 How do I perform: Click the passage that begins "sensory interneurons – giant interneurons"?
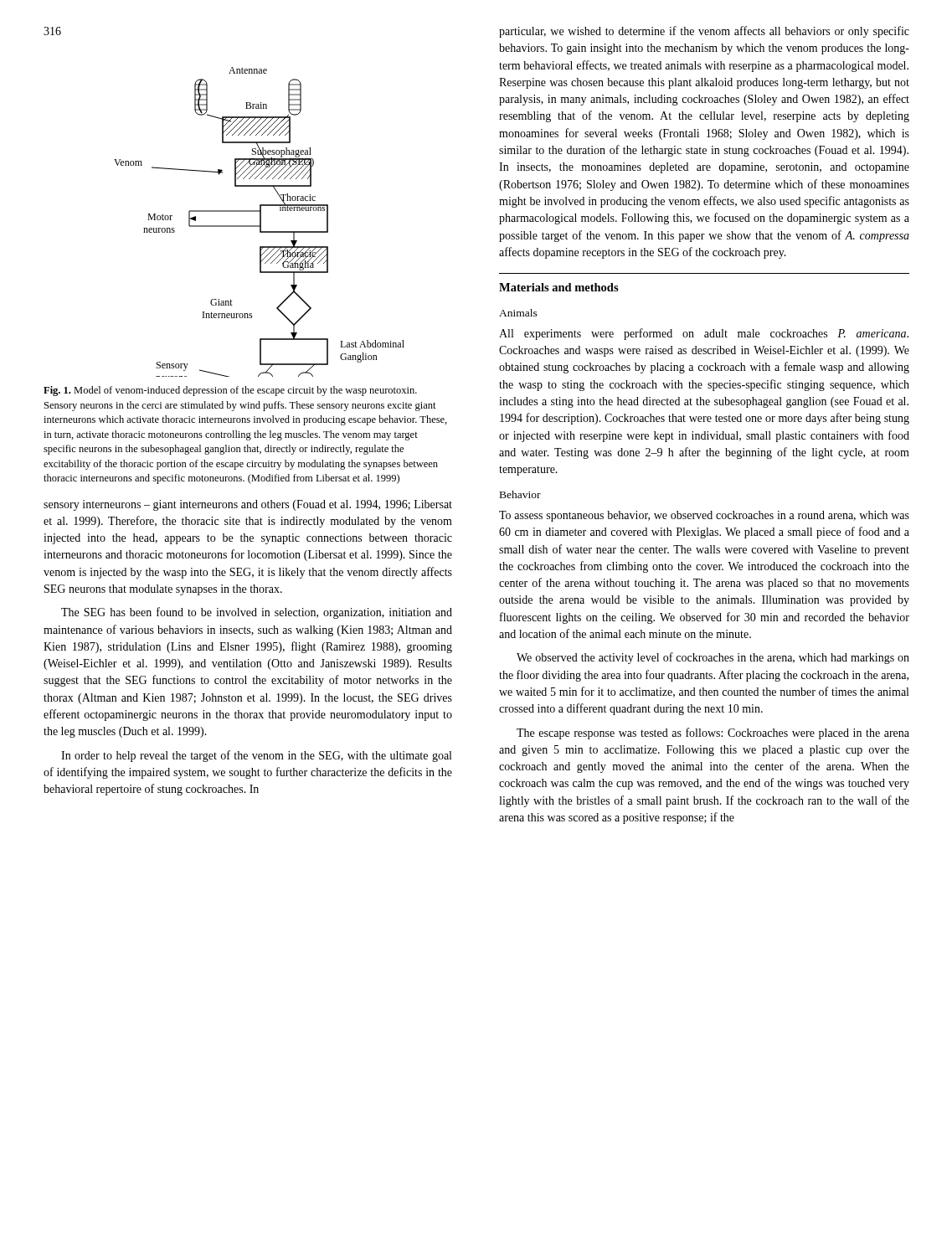click(x=248, y=547)
